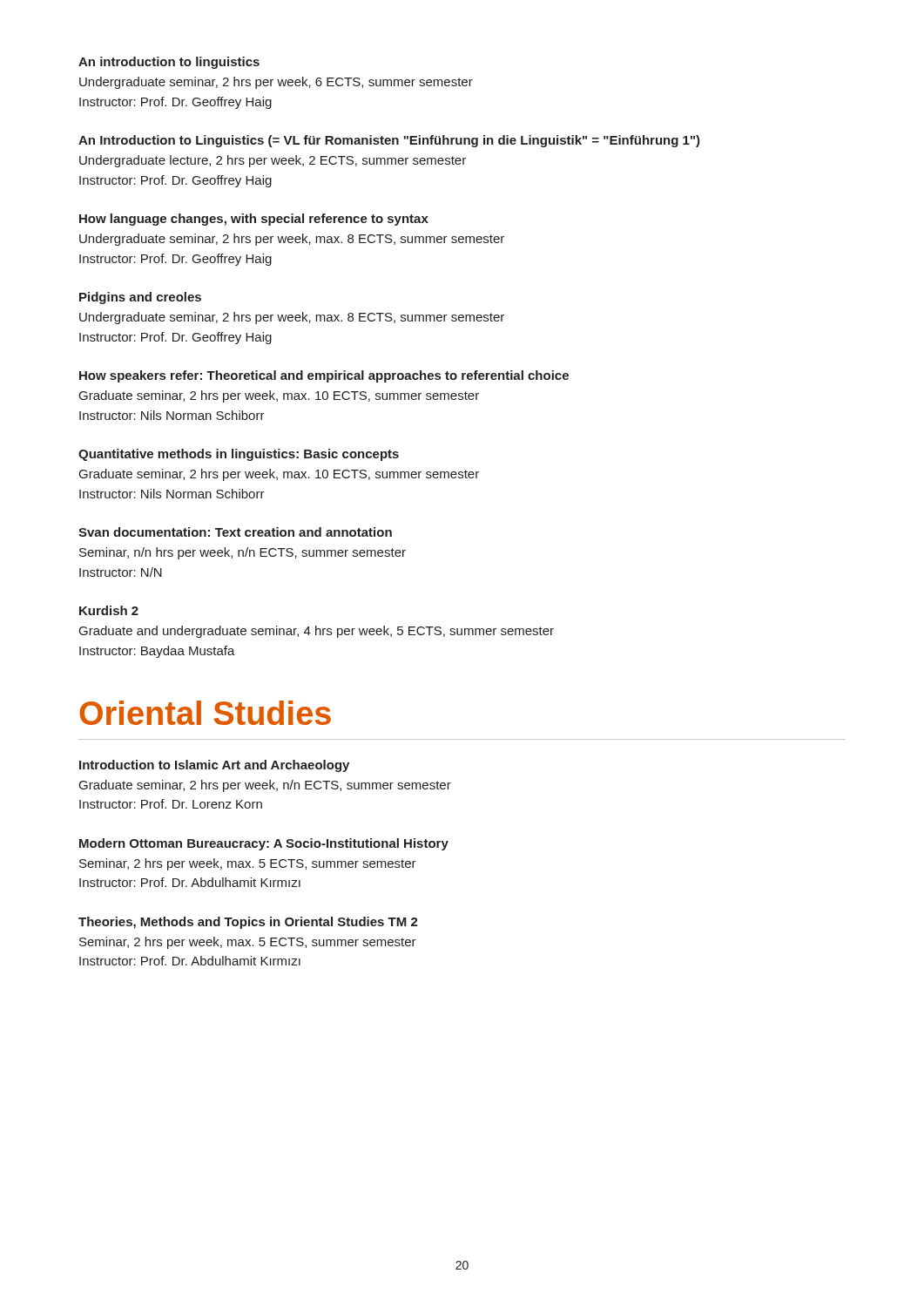Locate the section header that reads "Oriental Studies"
This screenshot has height=1307, width=924.
pos(205,714)
